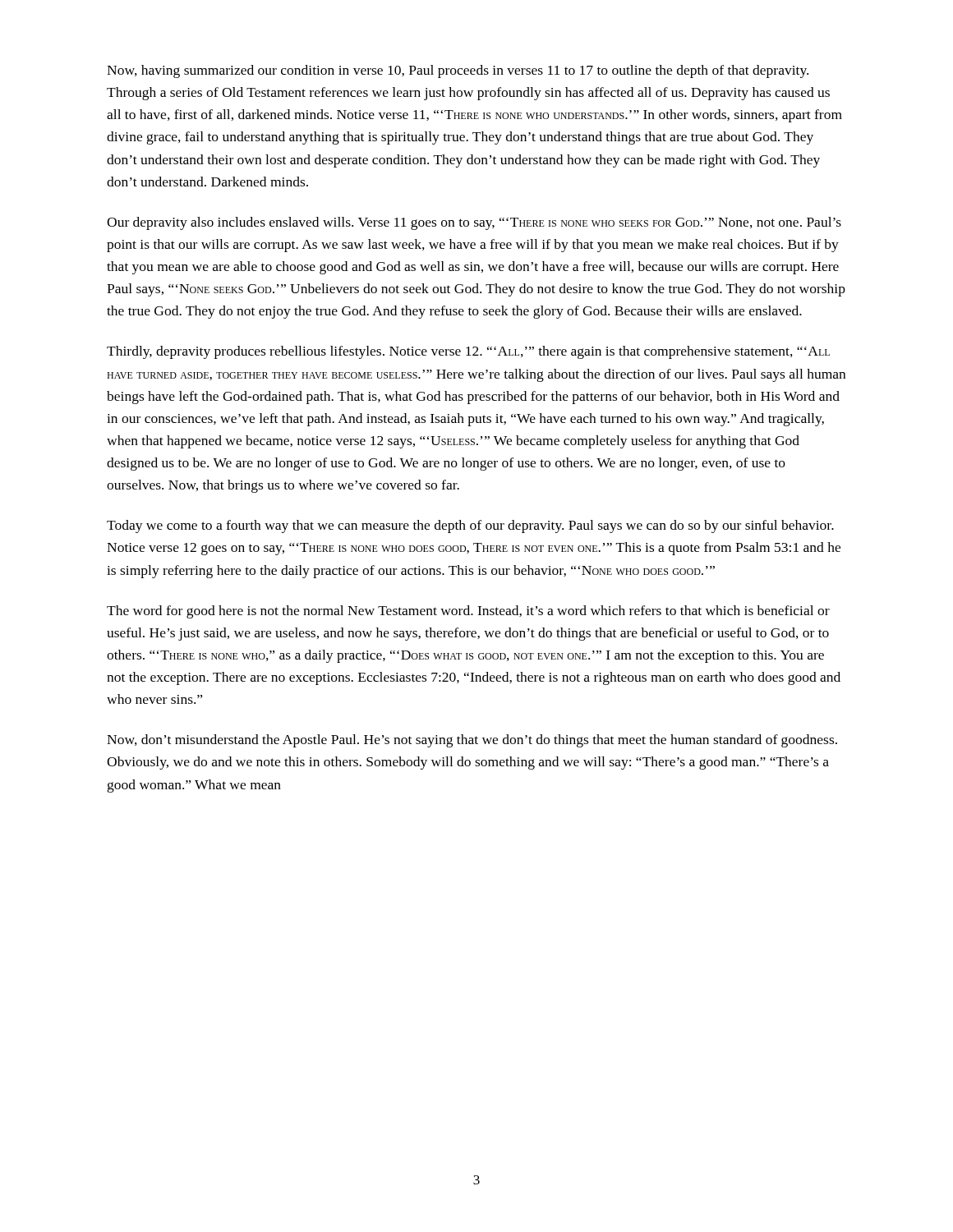
Task: Select the passage starting "Now, don’t misunderstand the"
Action: [472, 762]
